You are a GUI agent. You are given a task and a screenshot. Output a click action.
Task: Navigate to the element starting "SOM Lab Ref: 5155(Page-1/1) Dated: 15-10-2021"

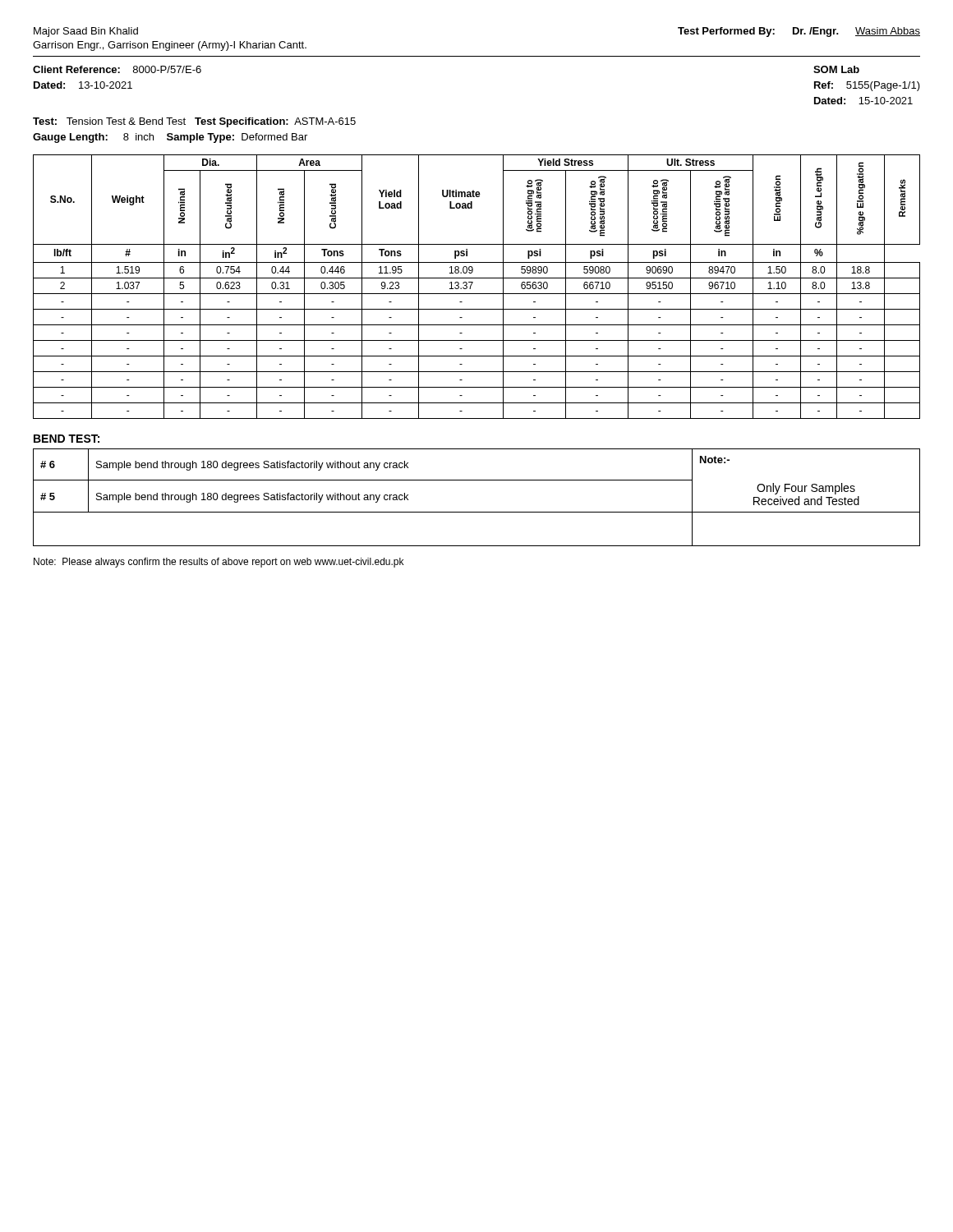click(x=867, y=85)
